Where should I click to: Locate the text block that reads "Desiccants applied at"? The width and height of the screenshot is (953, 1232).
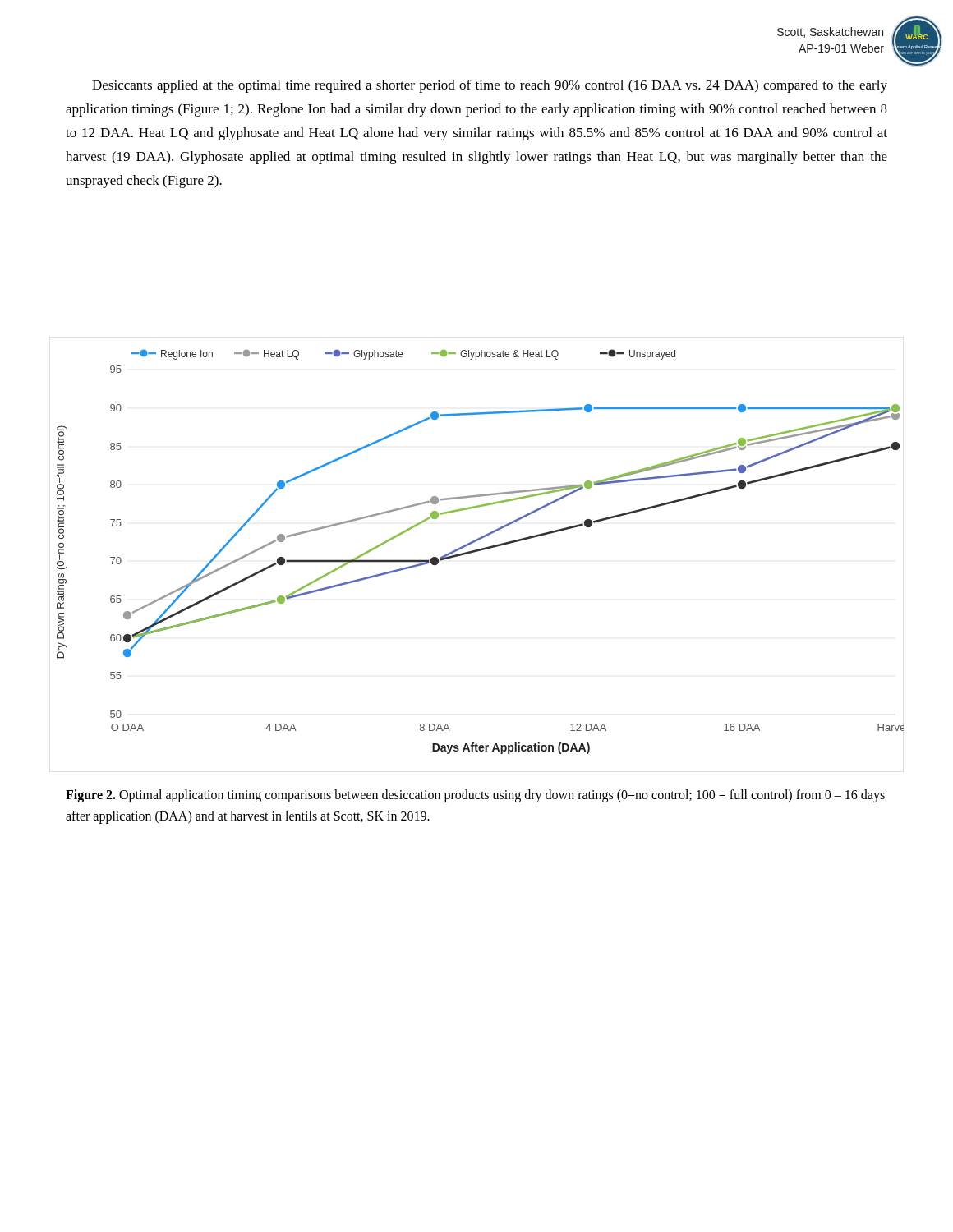(x=476, y=133)
